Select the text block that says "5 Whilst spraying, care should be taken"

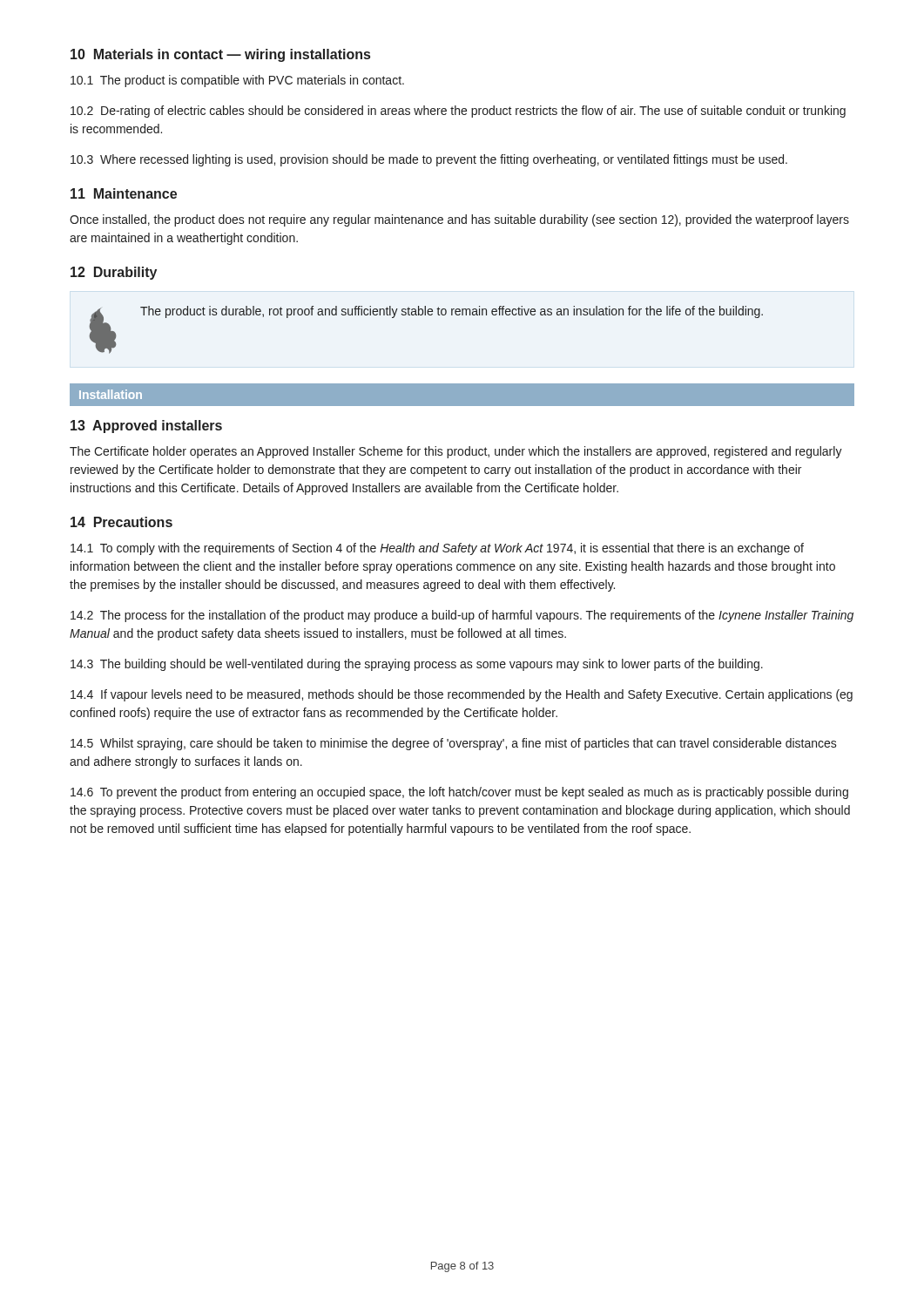pos(462,753)
